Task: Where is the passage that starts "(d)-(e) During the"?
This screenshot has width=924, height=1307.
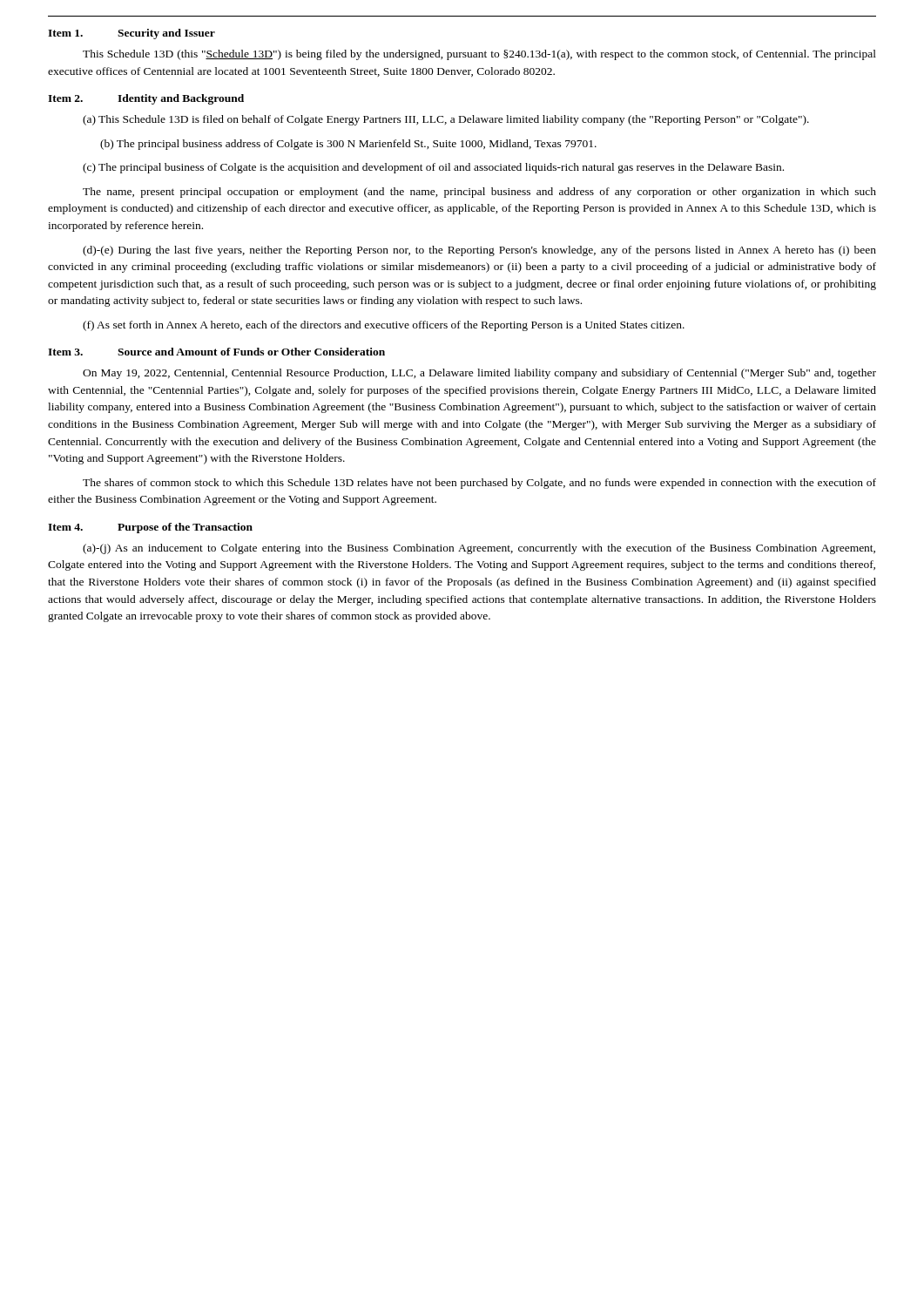Action: (462, 275)
